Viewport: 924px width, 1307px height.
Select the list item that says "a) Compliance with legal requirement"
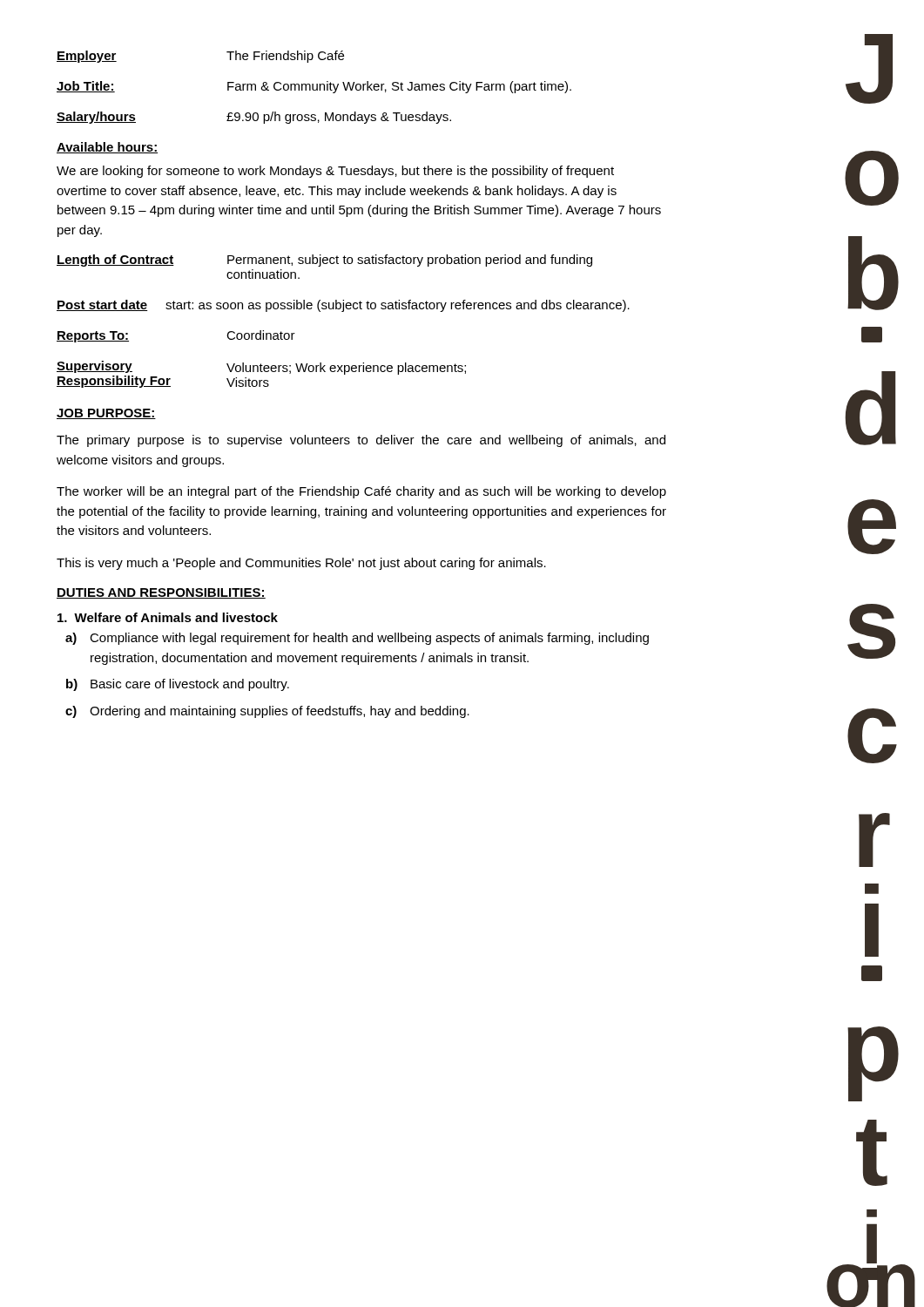click(366, 648)
